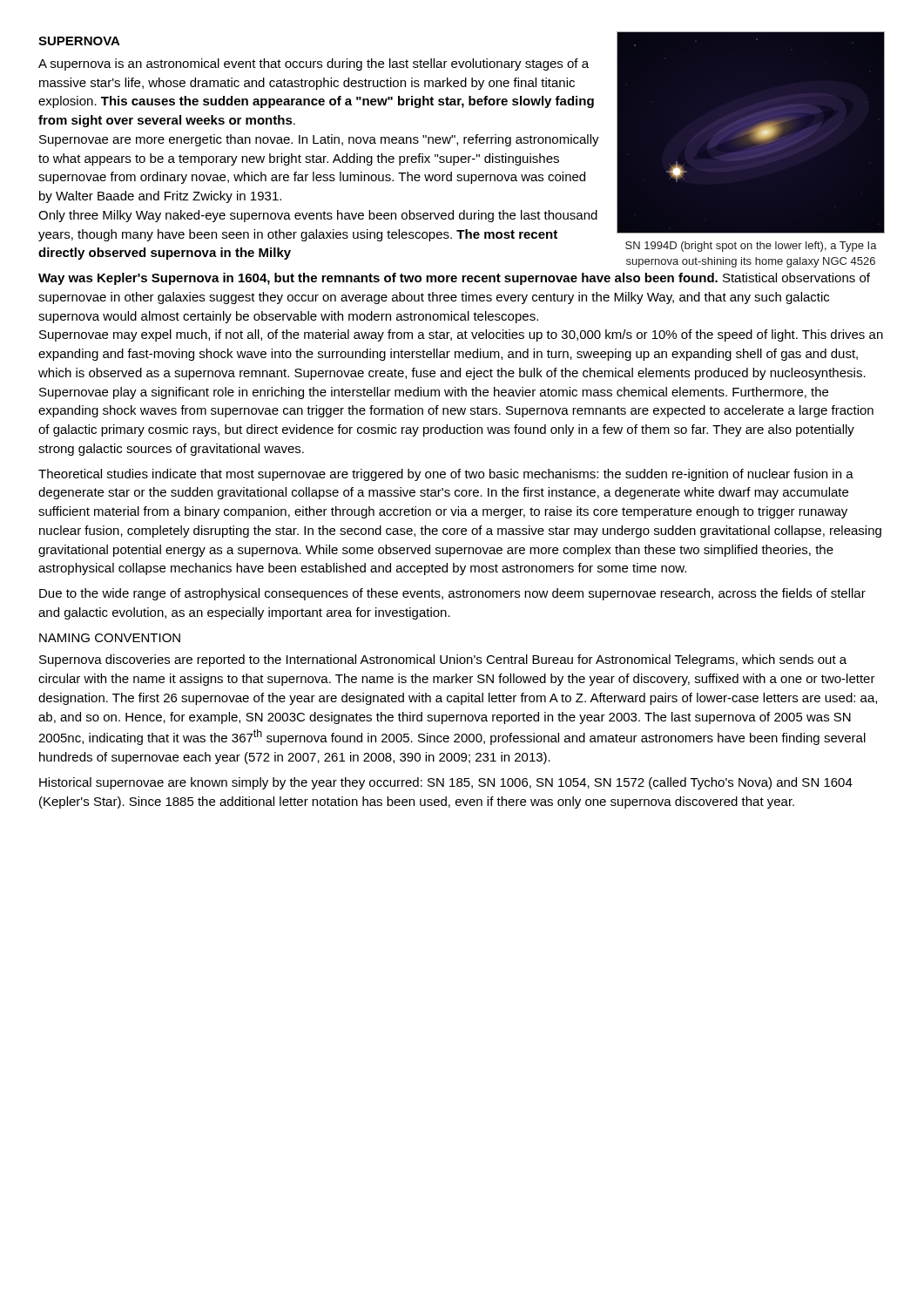
Task: Click on the photo
Action: click(x=751, y=132)
